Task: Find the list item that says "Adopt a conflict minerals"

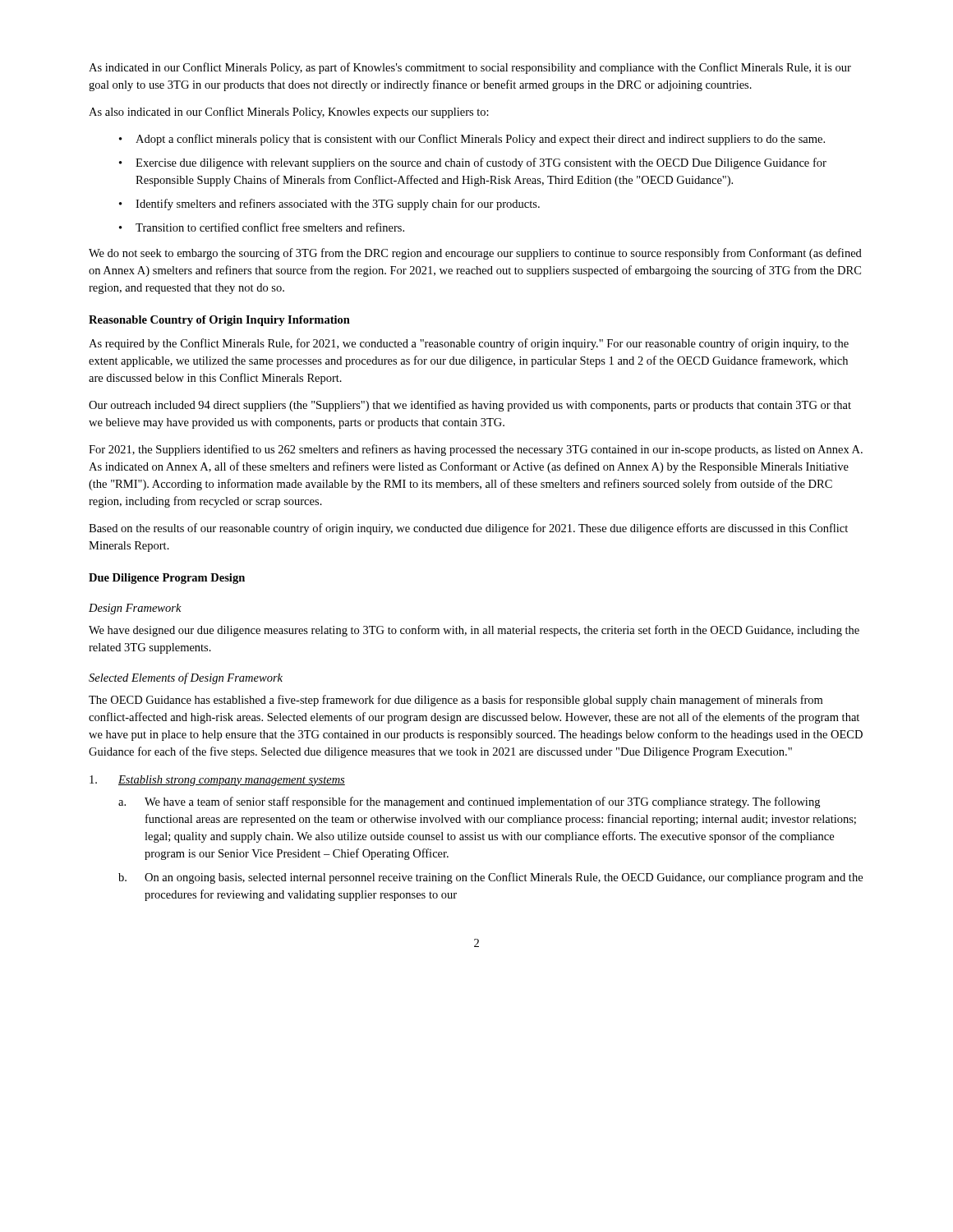Action: pos(500,139)
